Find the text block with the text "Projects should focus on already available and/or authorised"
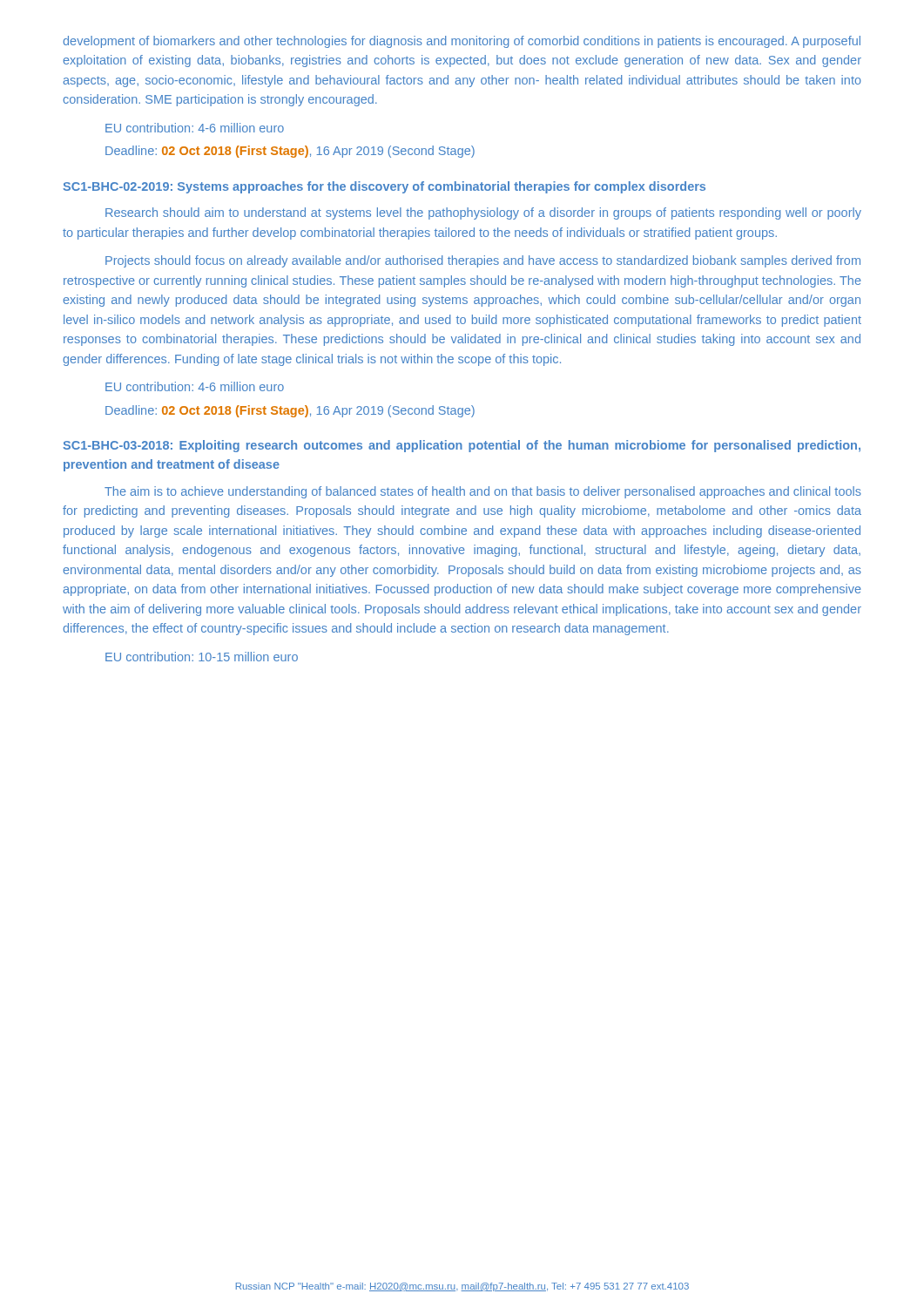 (x=462, y=310)
